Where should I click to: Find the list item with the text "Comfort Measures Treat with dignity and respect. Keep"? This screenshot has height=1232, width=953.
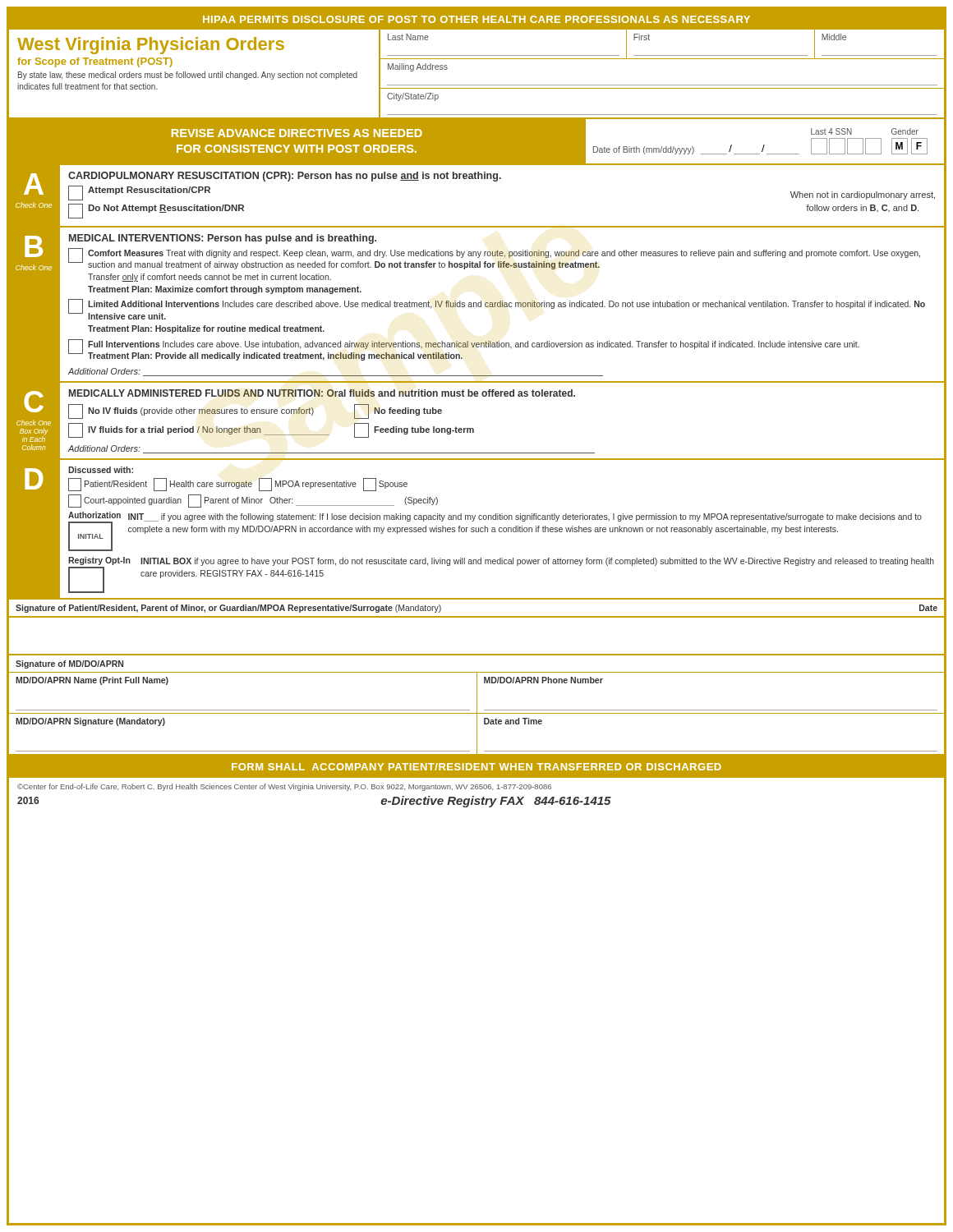(502, 271)
